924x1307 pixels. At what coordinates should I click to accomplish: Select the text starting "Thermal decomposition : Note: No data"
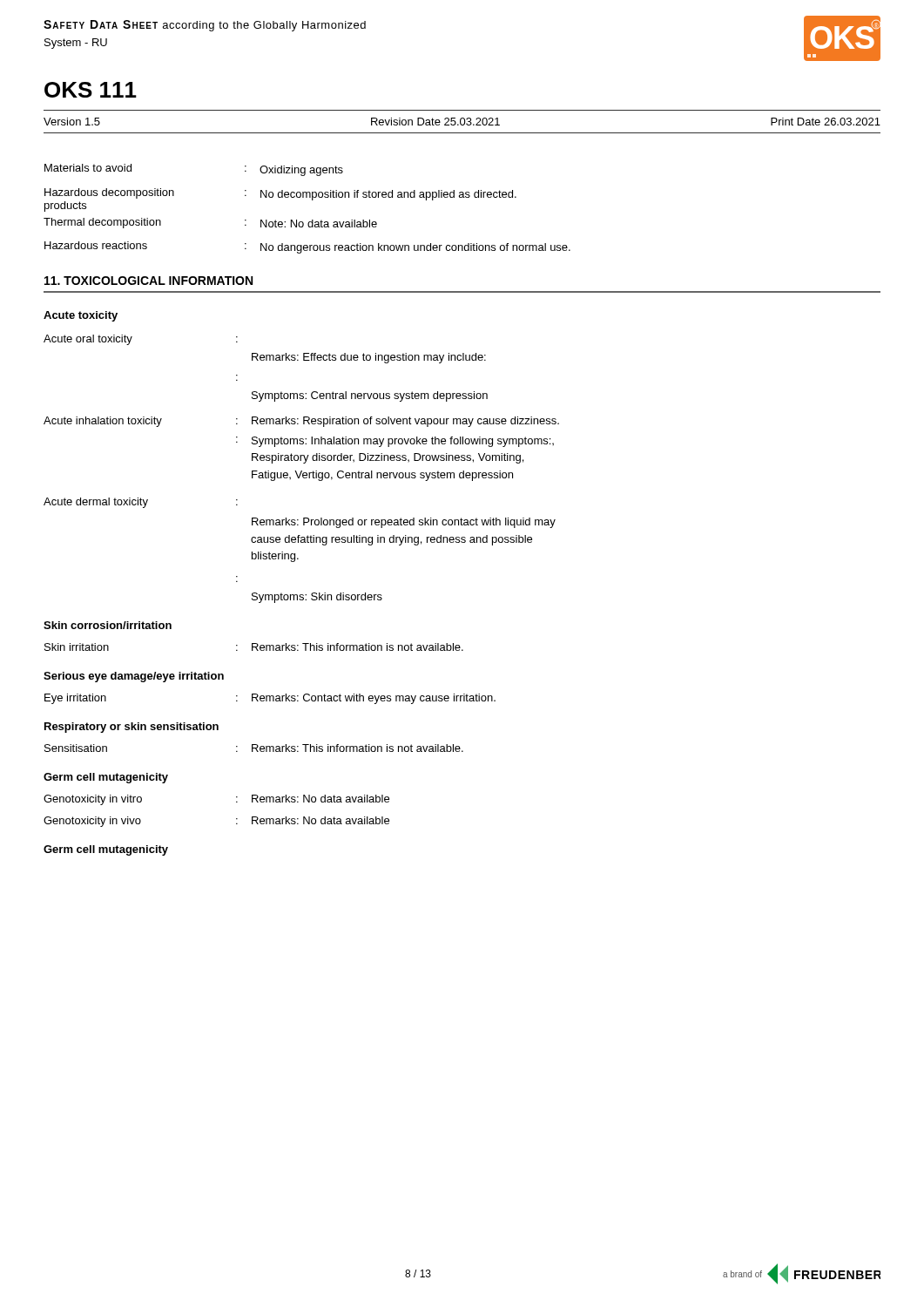pyautogui.click(x=102, y=223)
